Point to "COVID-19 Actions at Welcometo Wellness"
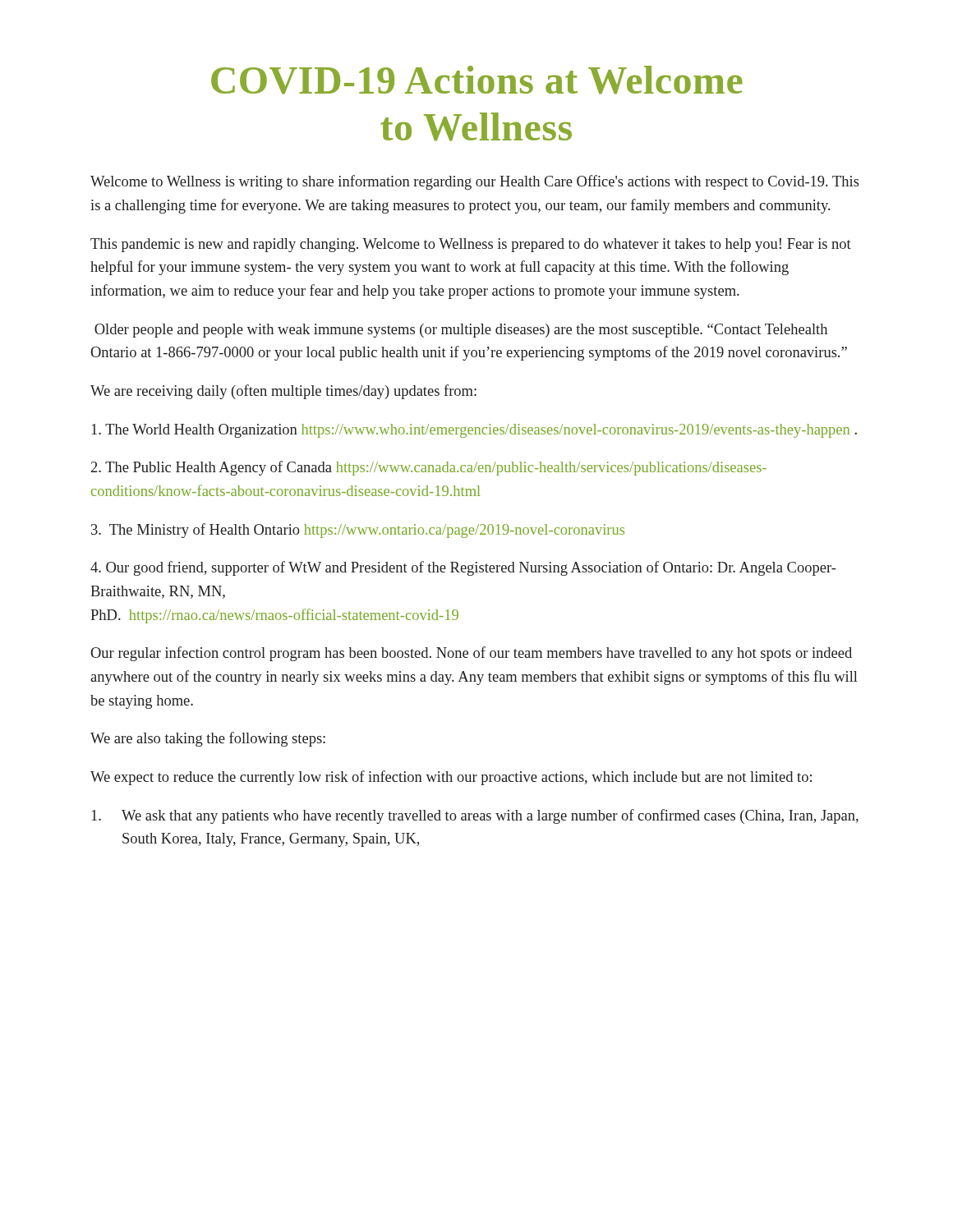953x1232 pixels. click(x=476, y=103)
